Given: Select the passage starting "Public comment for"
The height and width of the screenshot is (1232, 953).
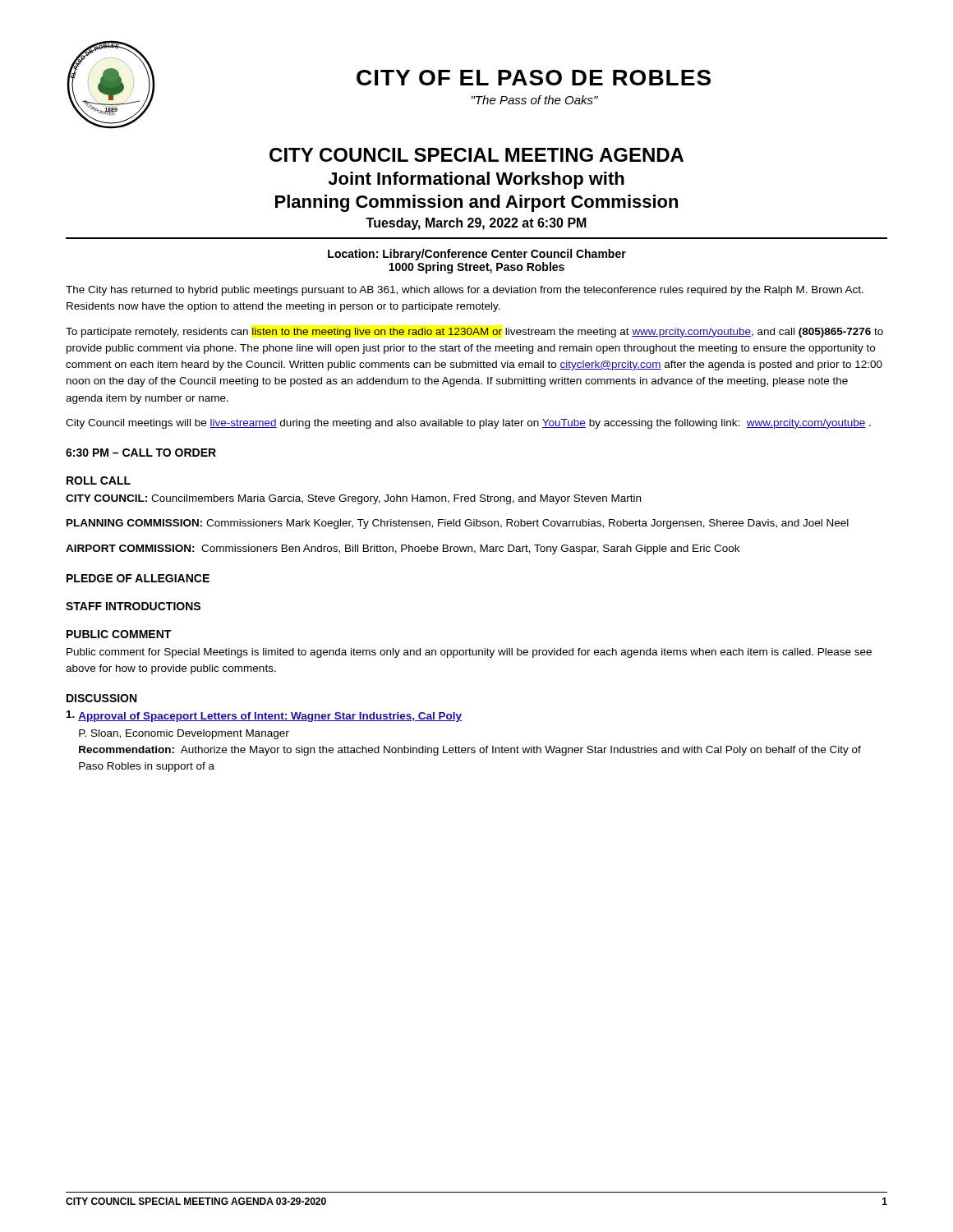Looking at the screenshot, I should tap(469, 660).
